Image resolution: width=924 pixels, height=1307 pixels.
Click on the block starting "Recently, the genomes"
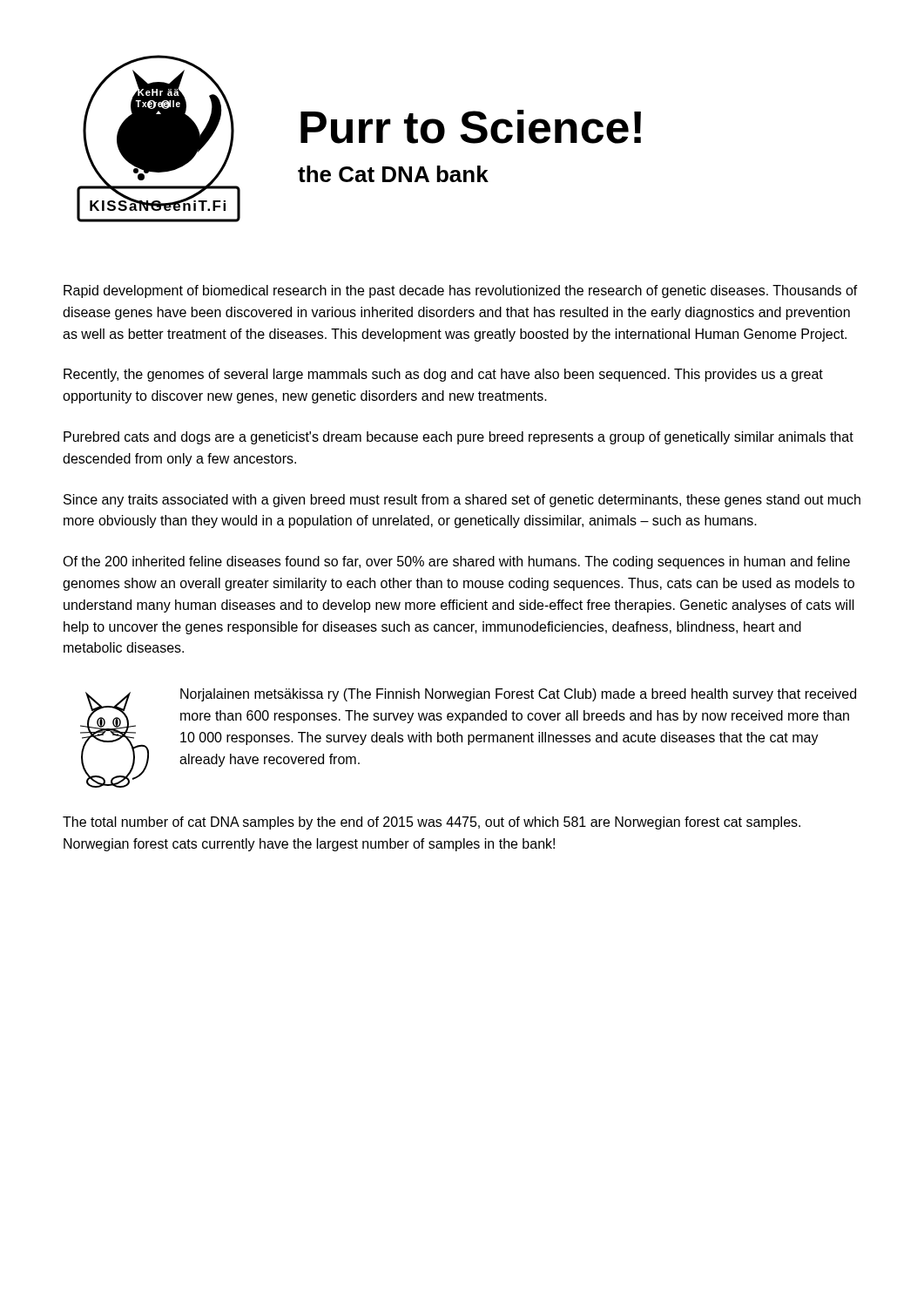(443, 385)
